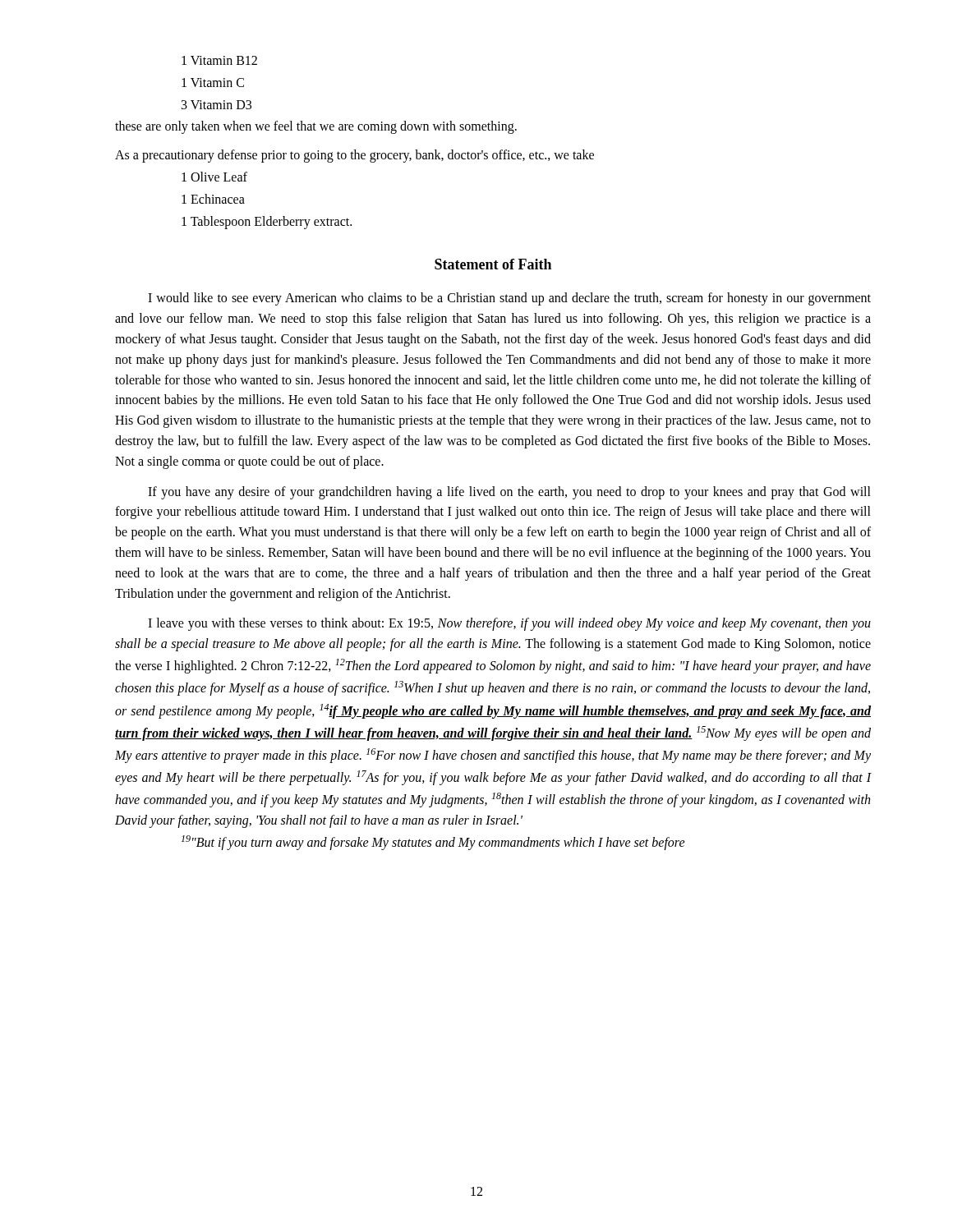Select the list item that says "1 Vitamin C"
This screenshot has width=953, height=1232.
click(213, 82)
